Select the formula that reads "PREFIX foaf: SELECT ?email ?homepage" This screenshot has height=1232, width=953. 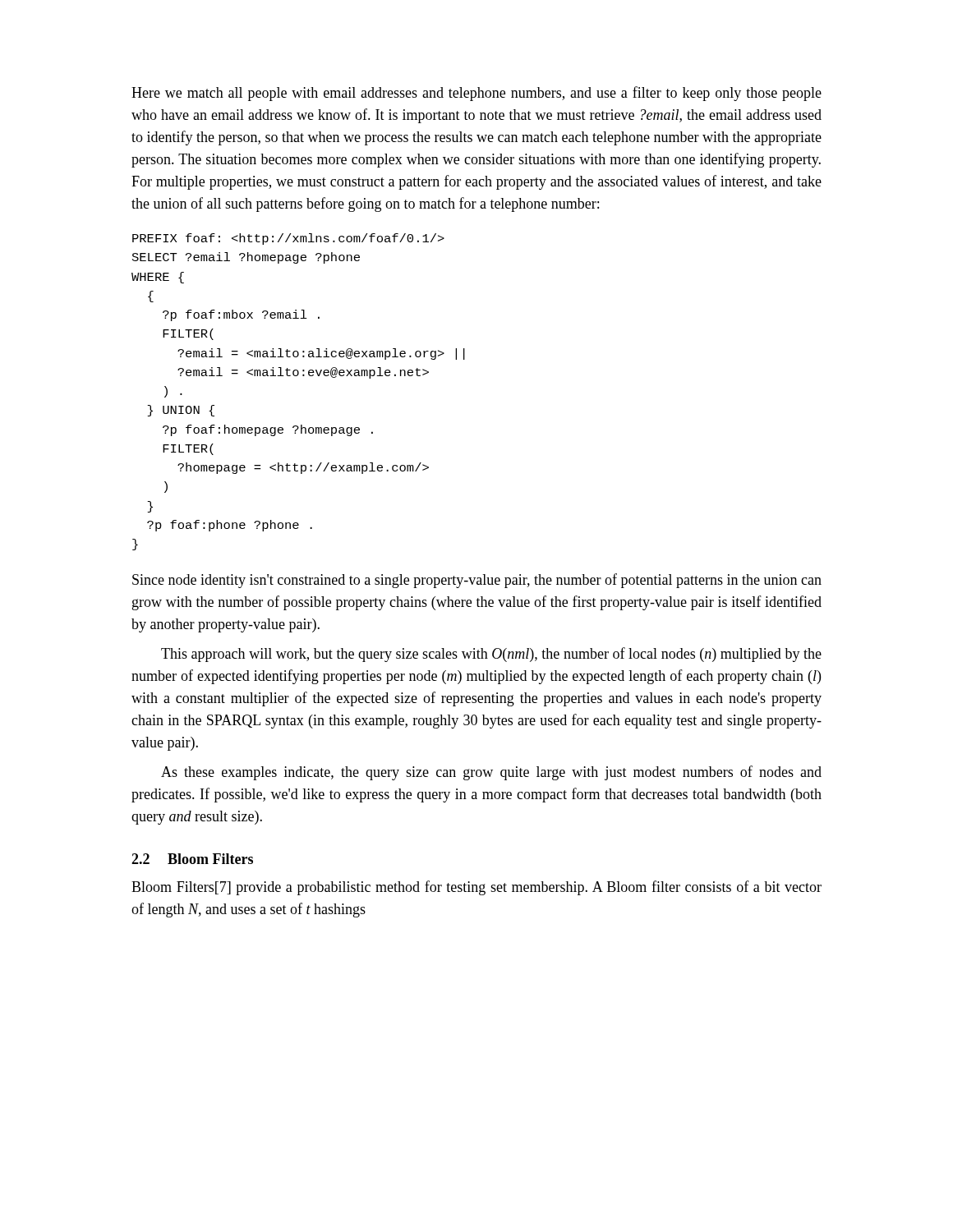tap(288, 239)
